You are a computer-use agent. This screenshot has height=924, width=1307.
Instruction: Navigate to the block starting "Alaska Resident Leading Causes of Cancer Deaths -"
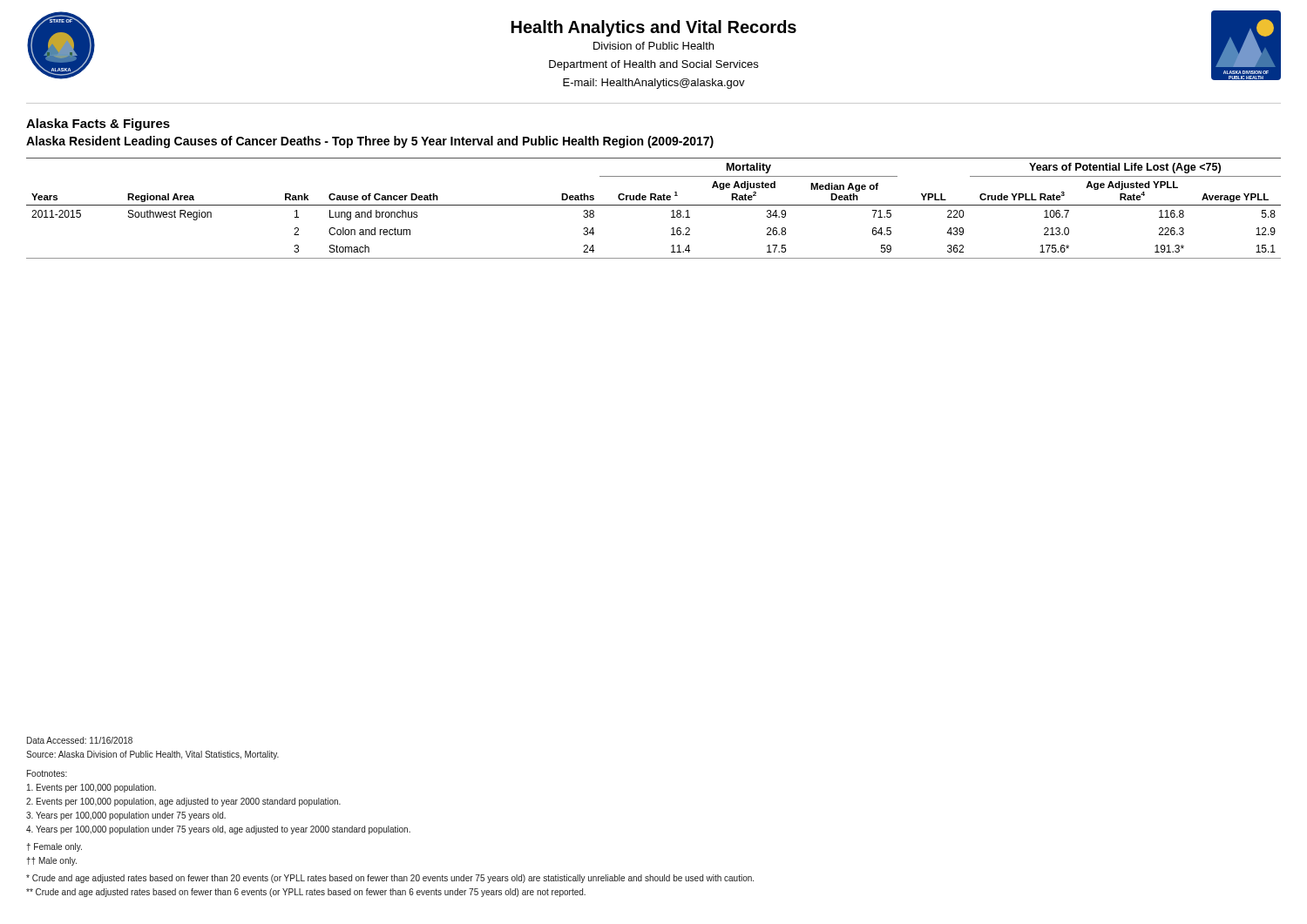point(370,141)
